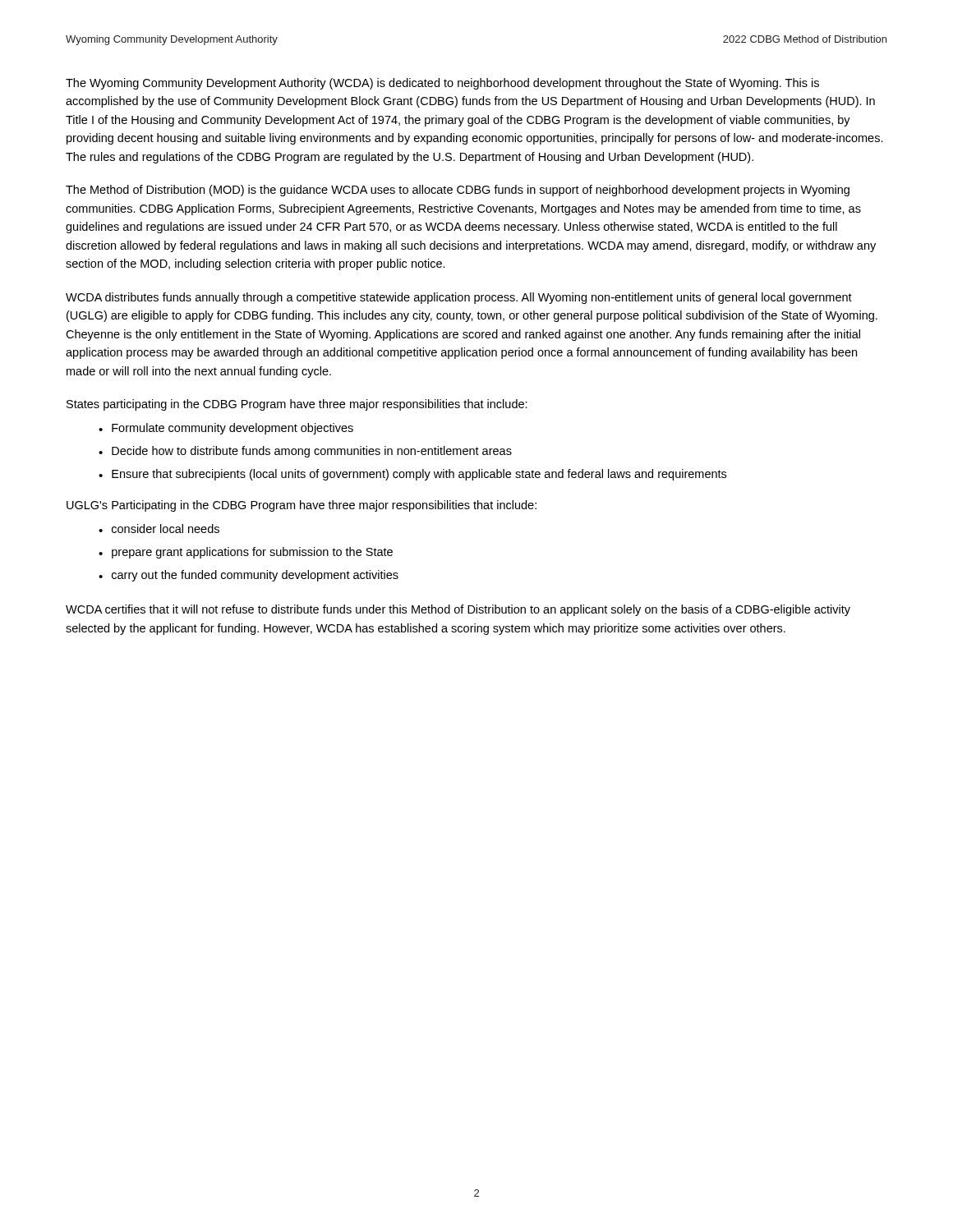Select the passage starting "WCDA distributes funds annually through a"

[x=472, y=334]
